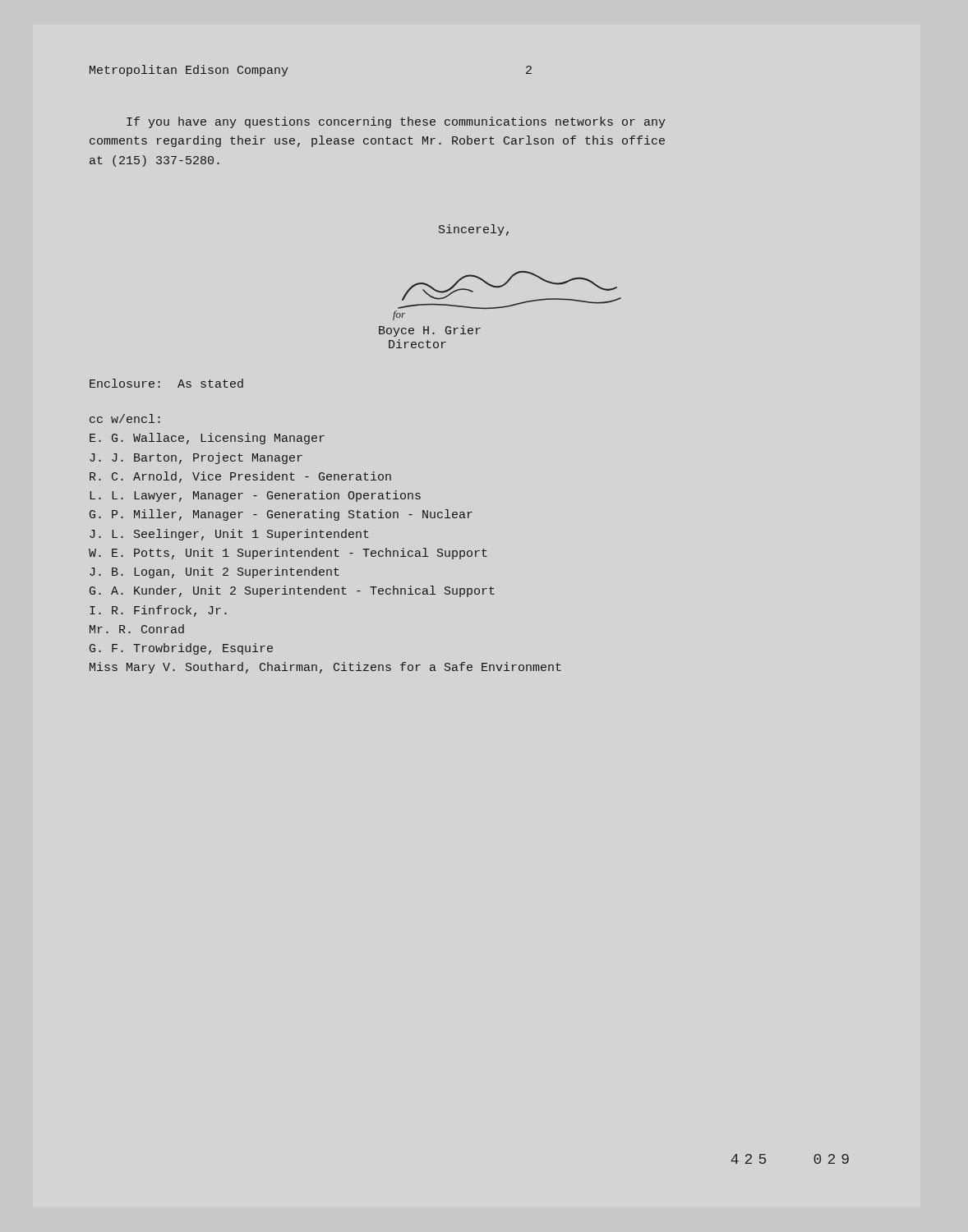968x1232 pixels.
Task: Click on the text block starting "Enclosure: As stated"
Action: pyautogui.click(x=166, y=385)
